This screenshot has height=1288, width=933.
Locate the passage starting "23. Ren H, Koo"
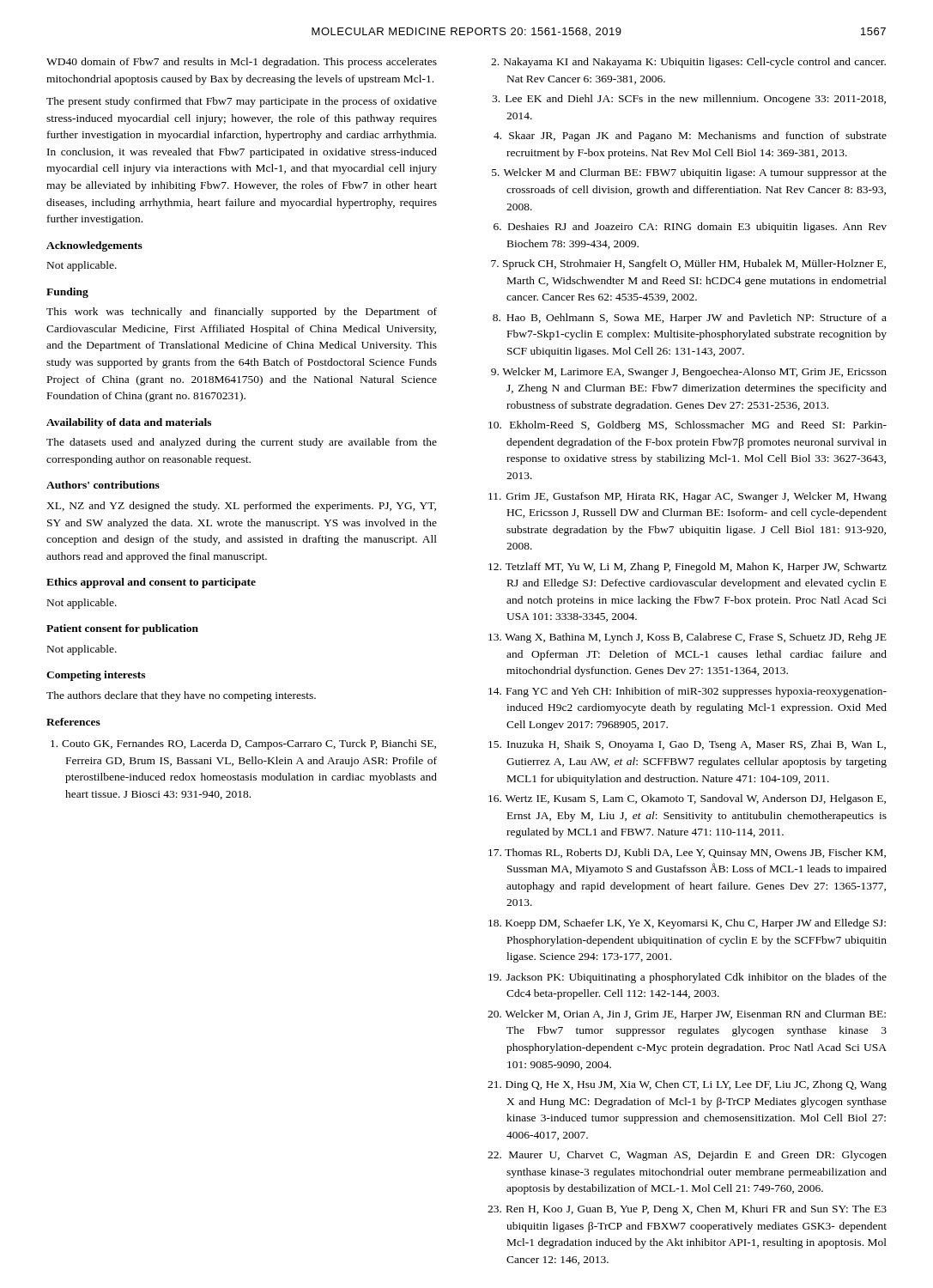[687, 1234]
